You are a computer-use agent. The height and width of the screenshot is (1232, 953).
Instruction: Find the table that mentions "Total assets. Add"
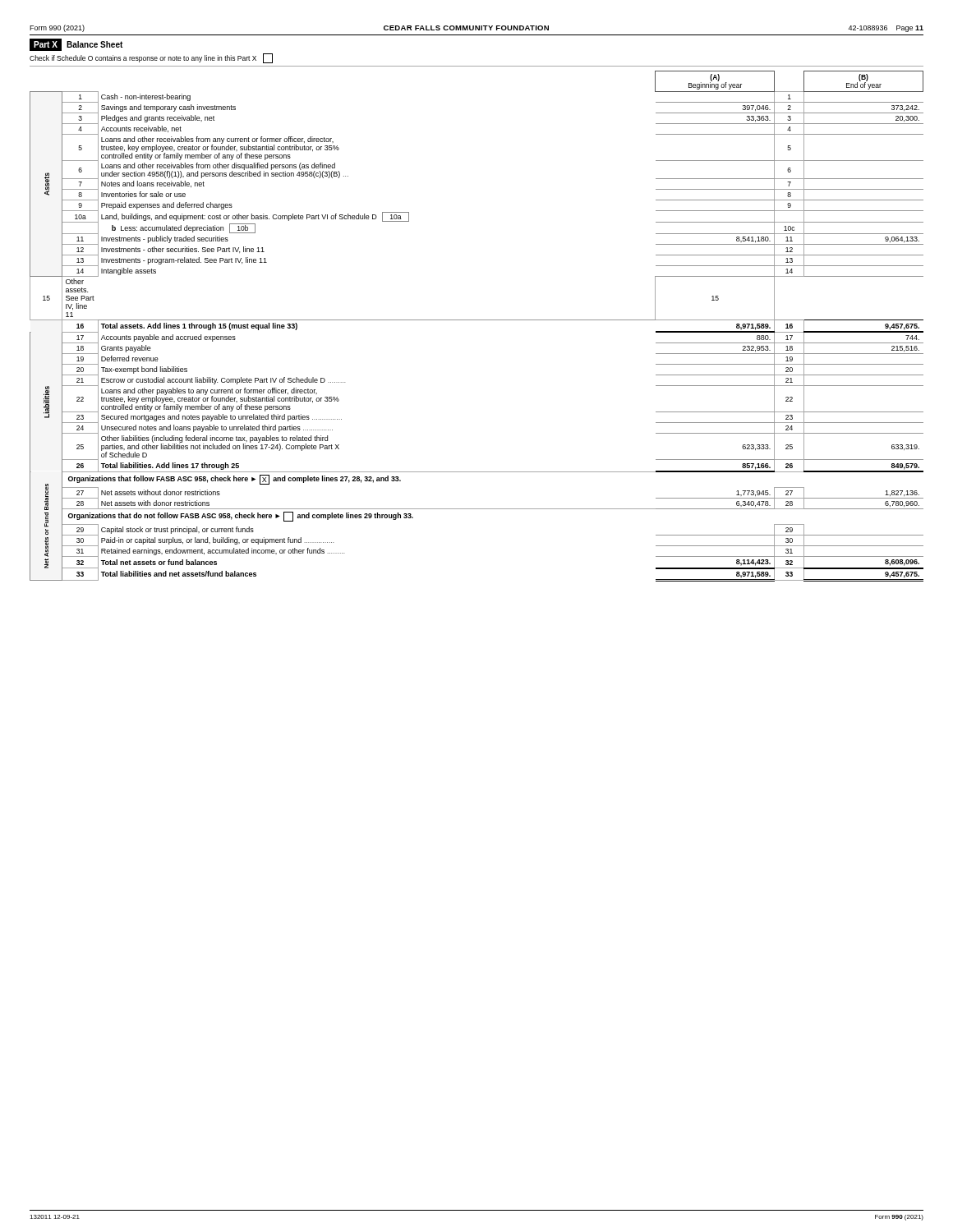pos(476,326)
